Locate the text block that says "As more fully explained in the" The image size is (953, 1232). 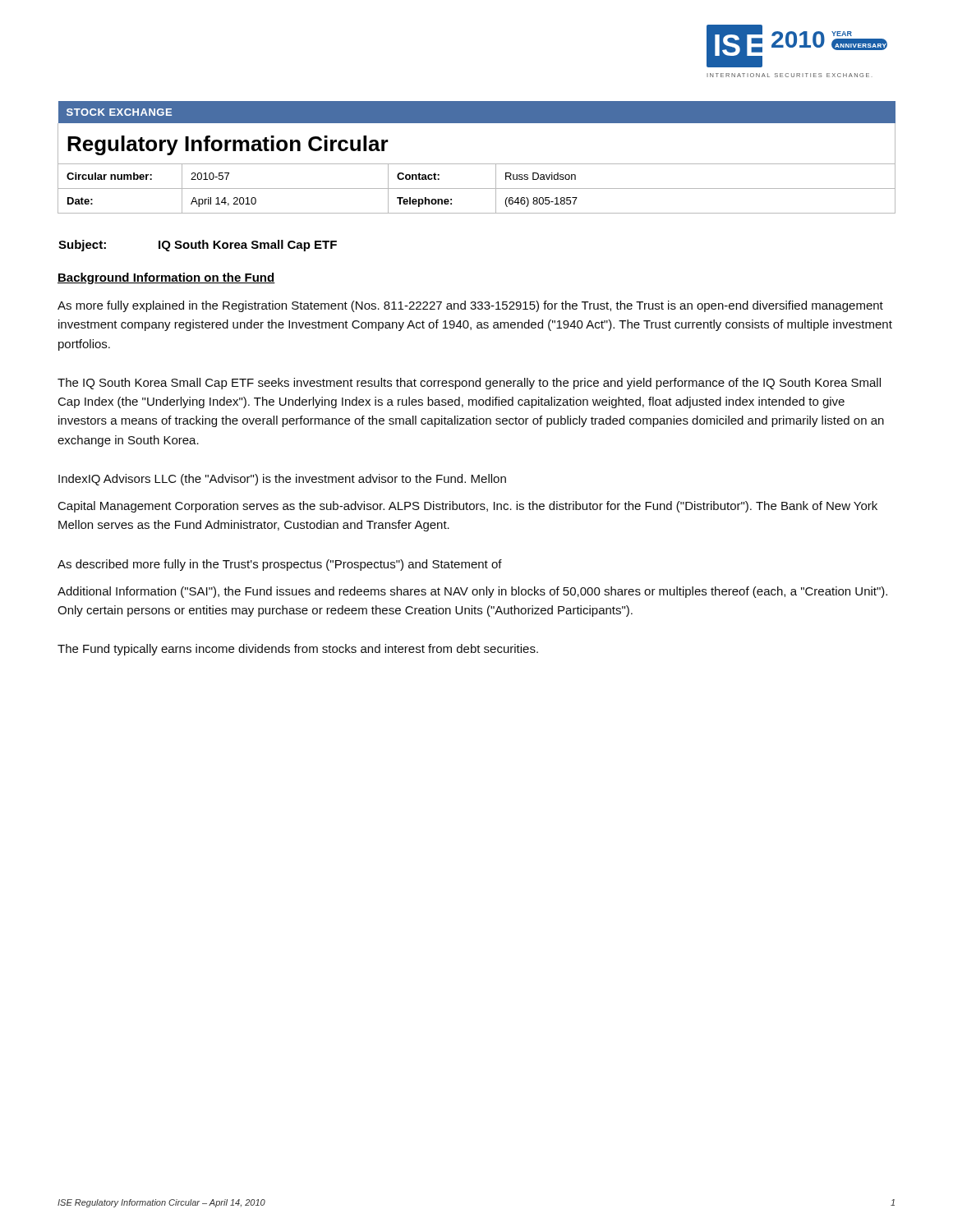coord(475,324)
